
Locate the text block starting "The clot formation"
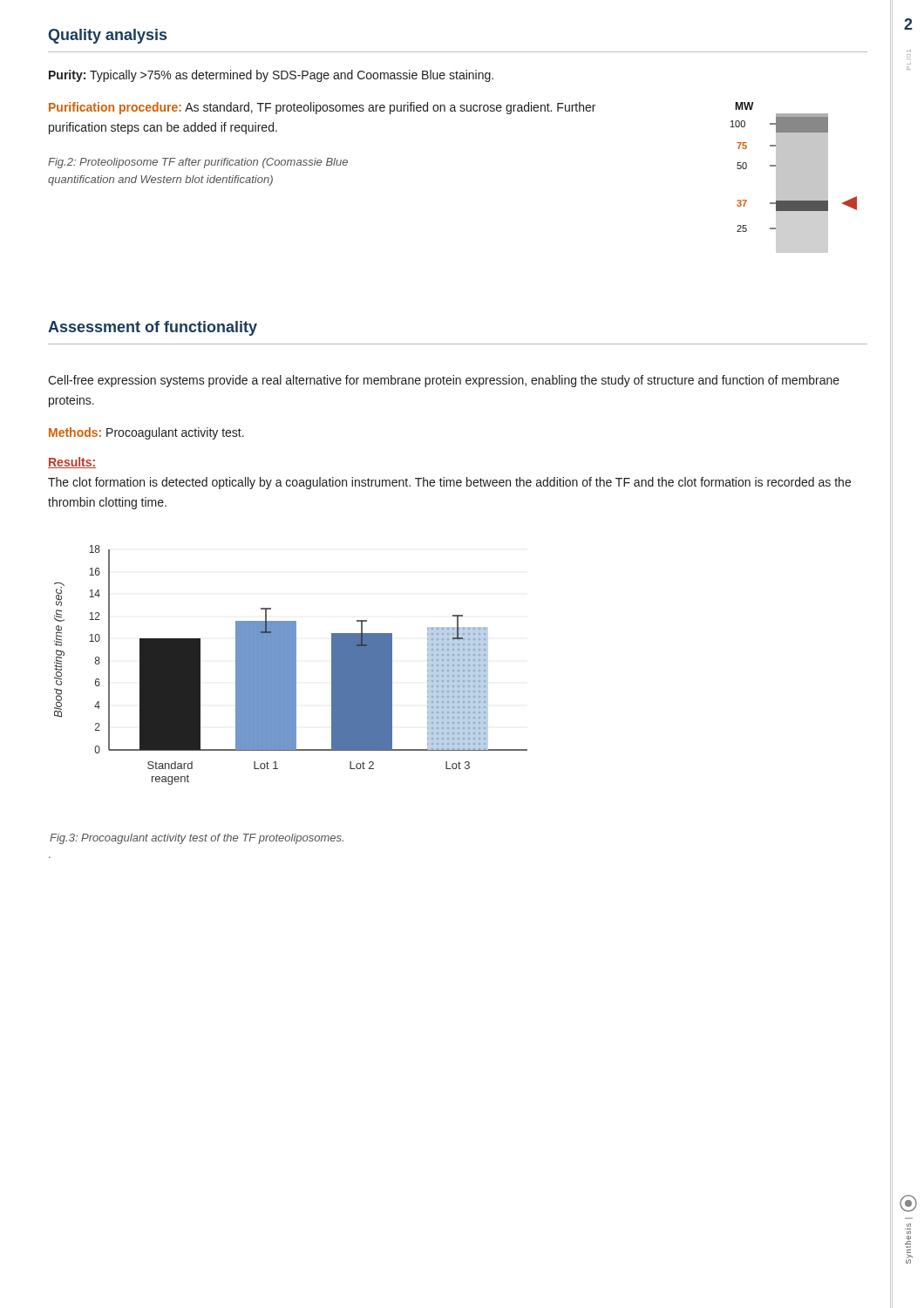tap(450, 493)
